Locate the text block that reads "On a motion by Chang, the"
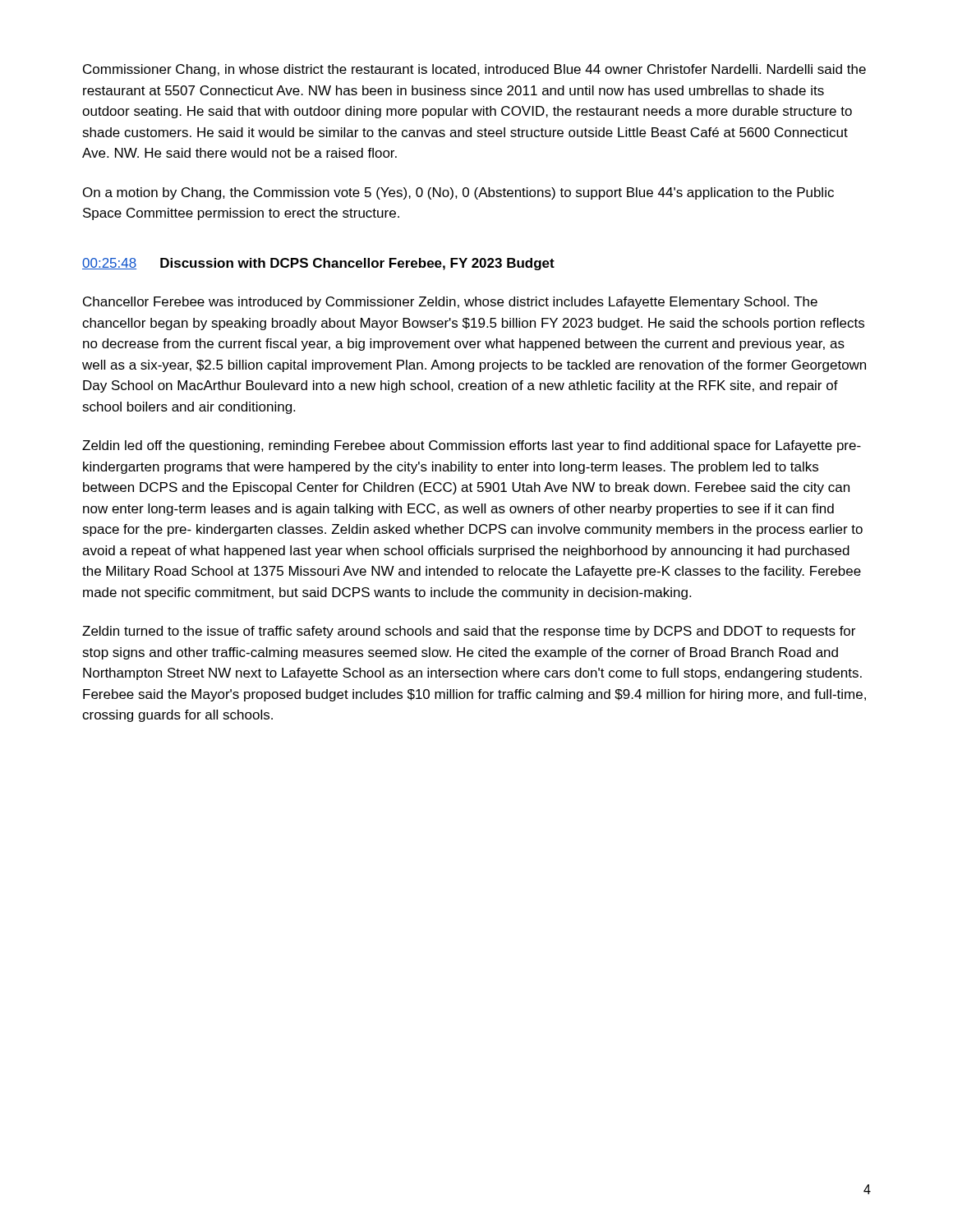This screenshot has width=953, height=1232. pyautogui.click(x=458, y=203)
